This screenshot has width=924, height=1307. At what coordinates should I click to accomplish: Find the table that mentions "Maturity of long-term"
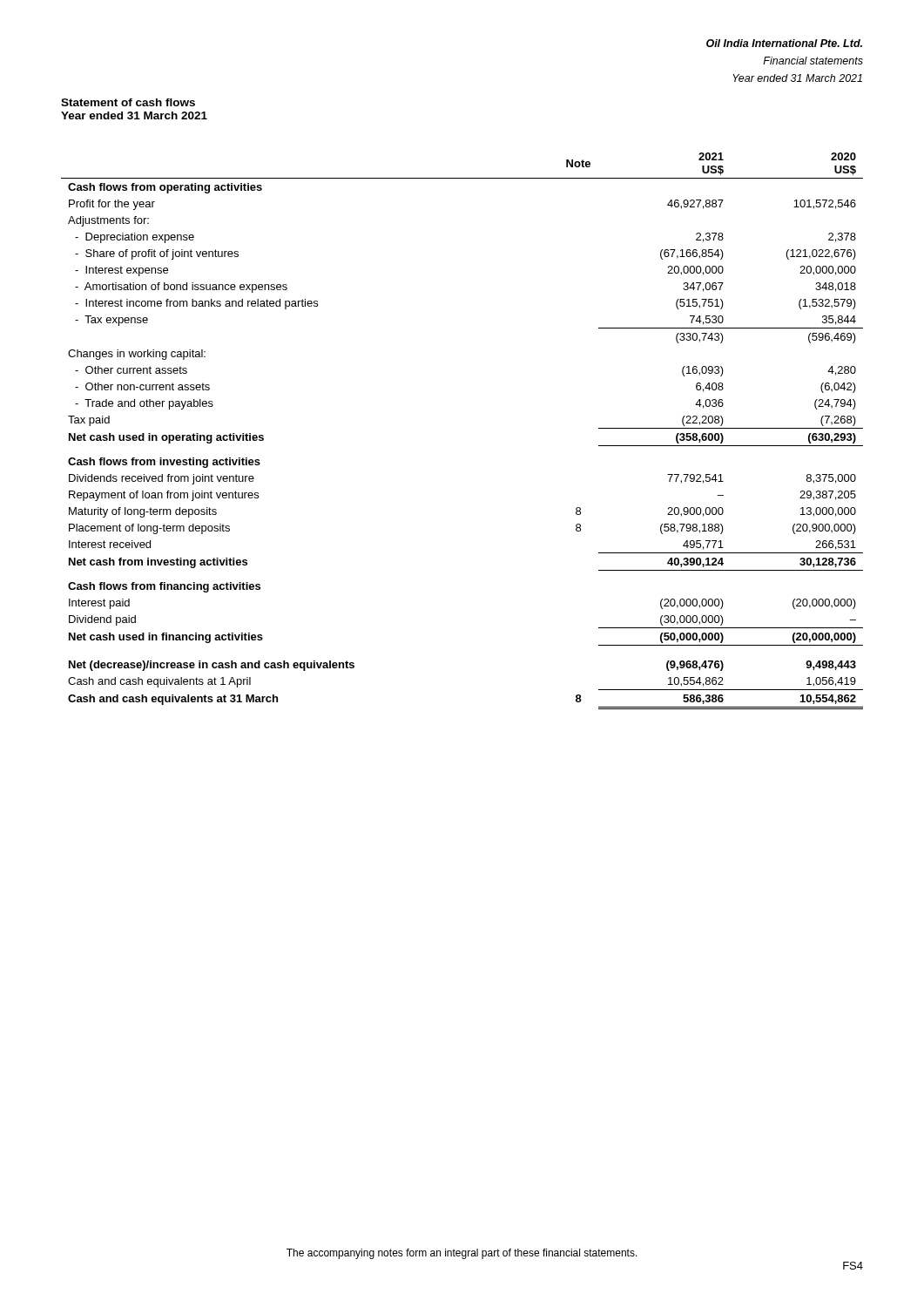(x=462, y=429)
